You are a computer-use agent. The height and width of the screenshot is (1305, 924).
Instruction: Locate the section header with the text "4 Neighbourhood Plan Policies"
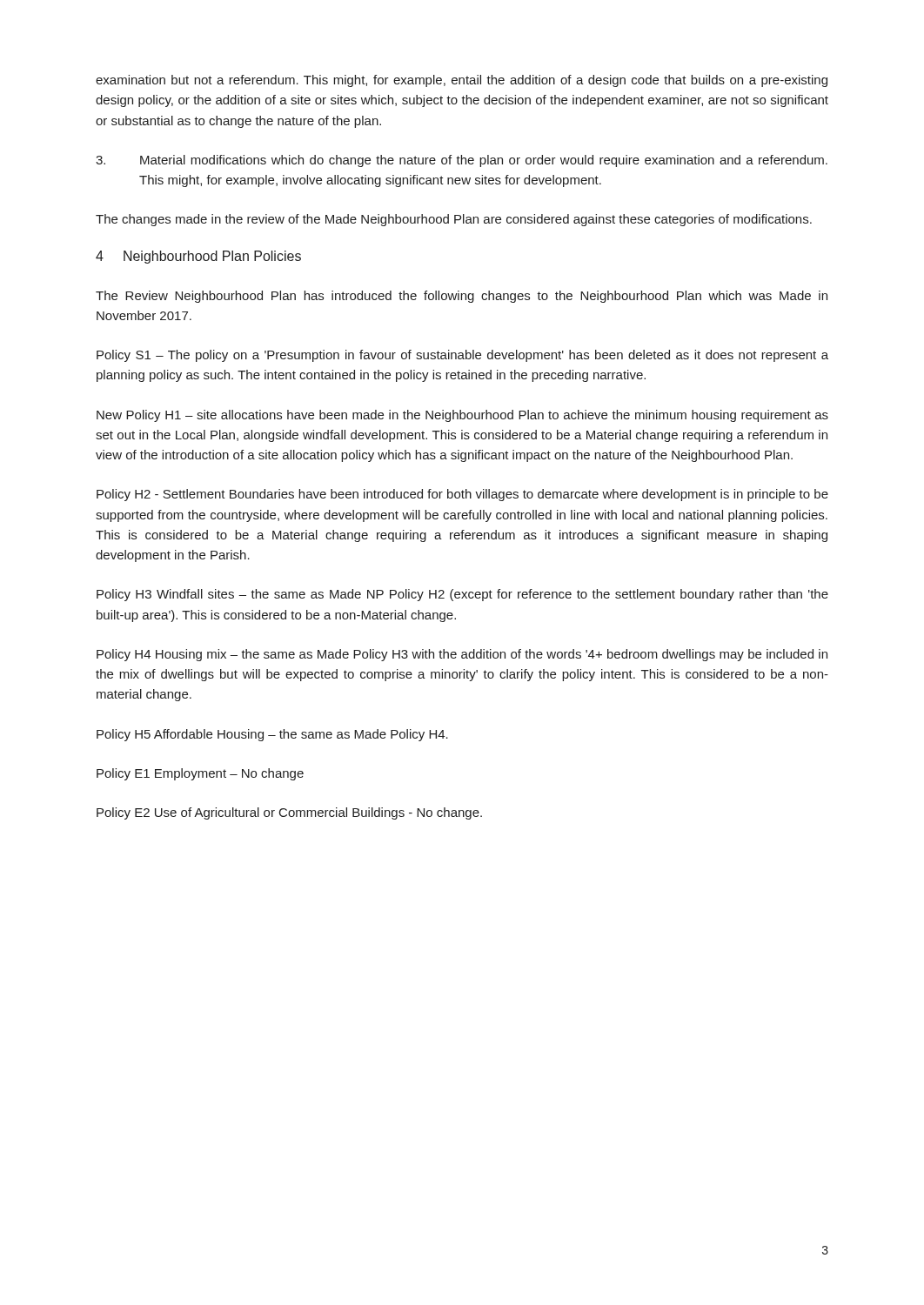coord(199,256)
